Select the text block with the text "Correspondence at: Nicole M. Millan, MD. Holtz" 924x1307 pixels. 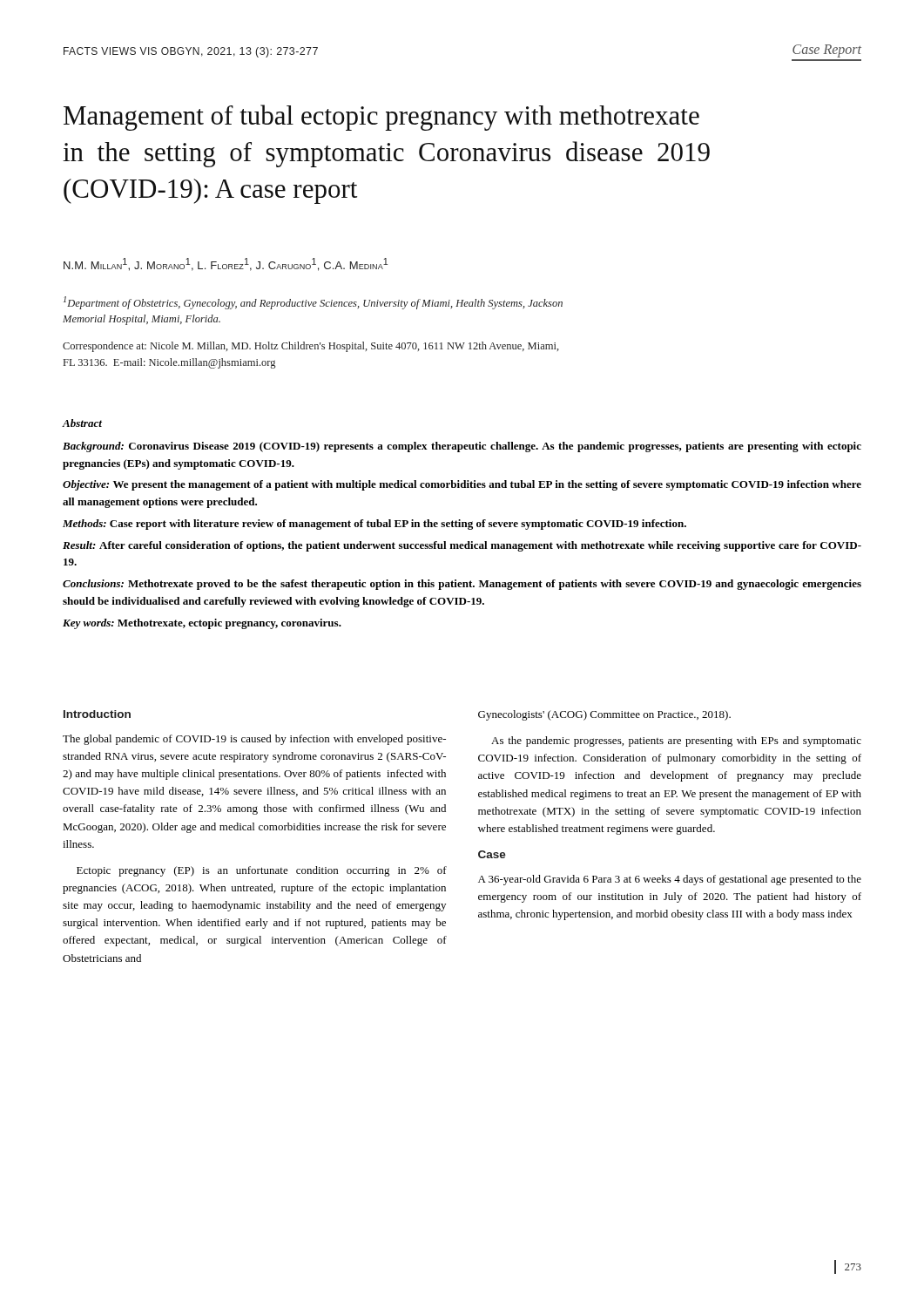pyautogui.click(x=311, y=354)
